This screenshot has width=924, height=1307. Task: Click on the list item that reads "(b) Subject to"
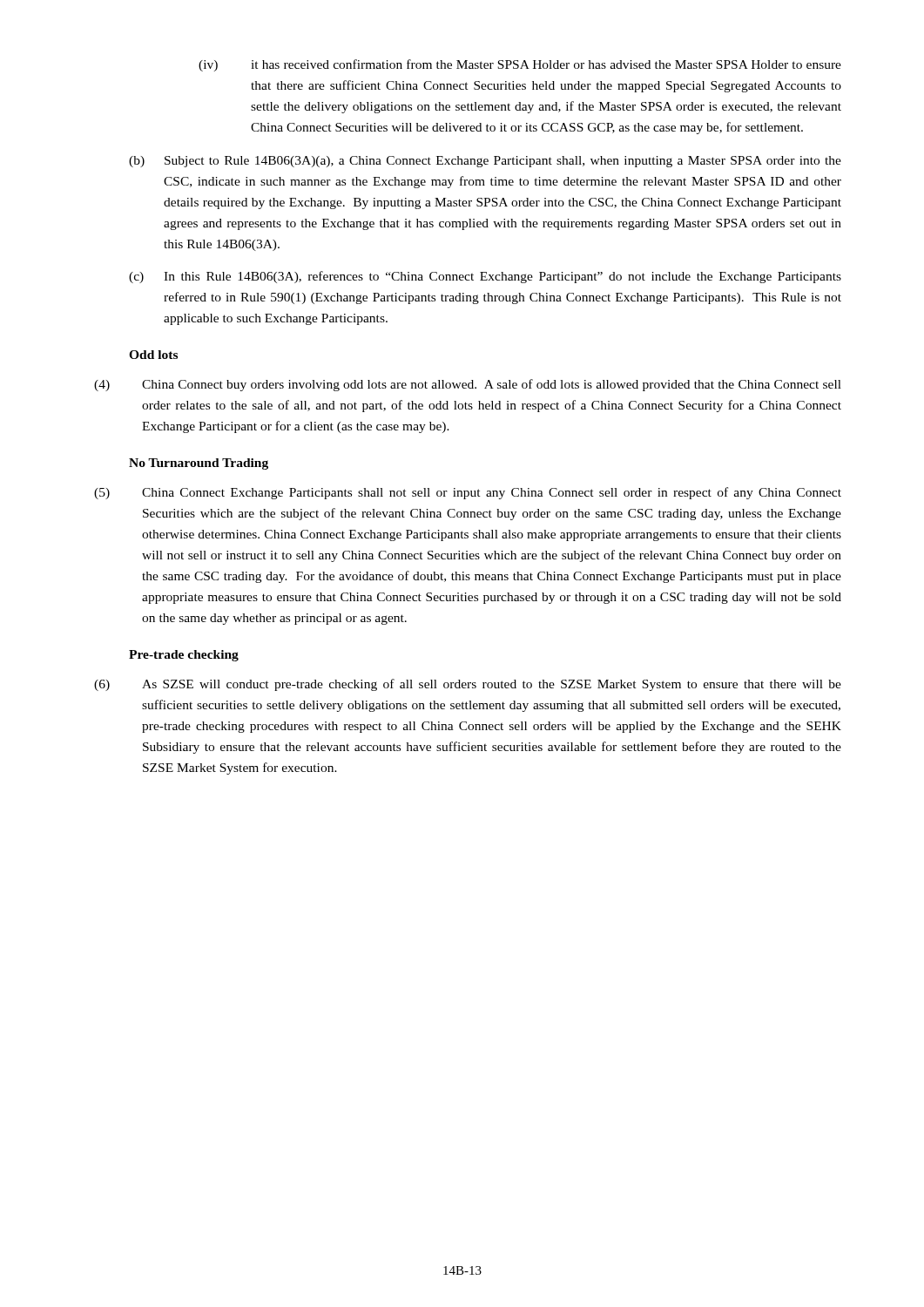(485, 202)
